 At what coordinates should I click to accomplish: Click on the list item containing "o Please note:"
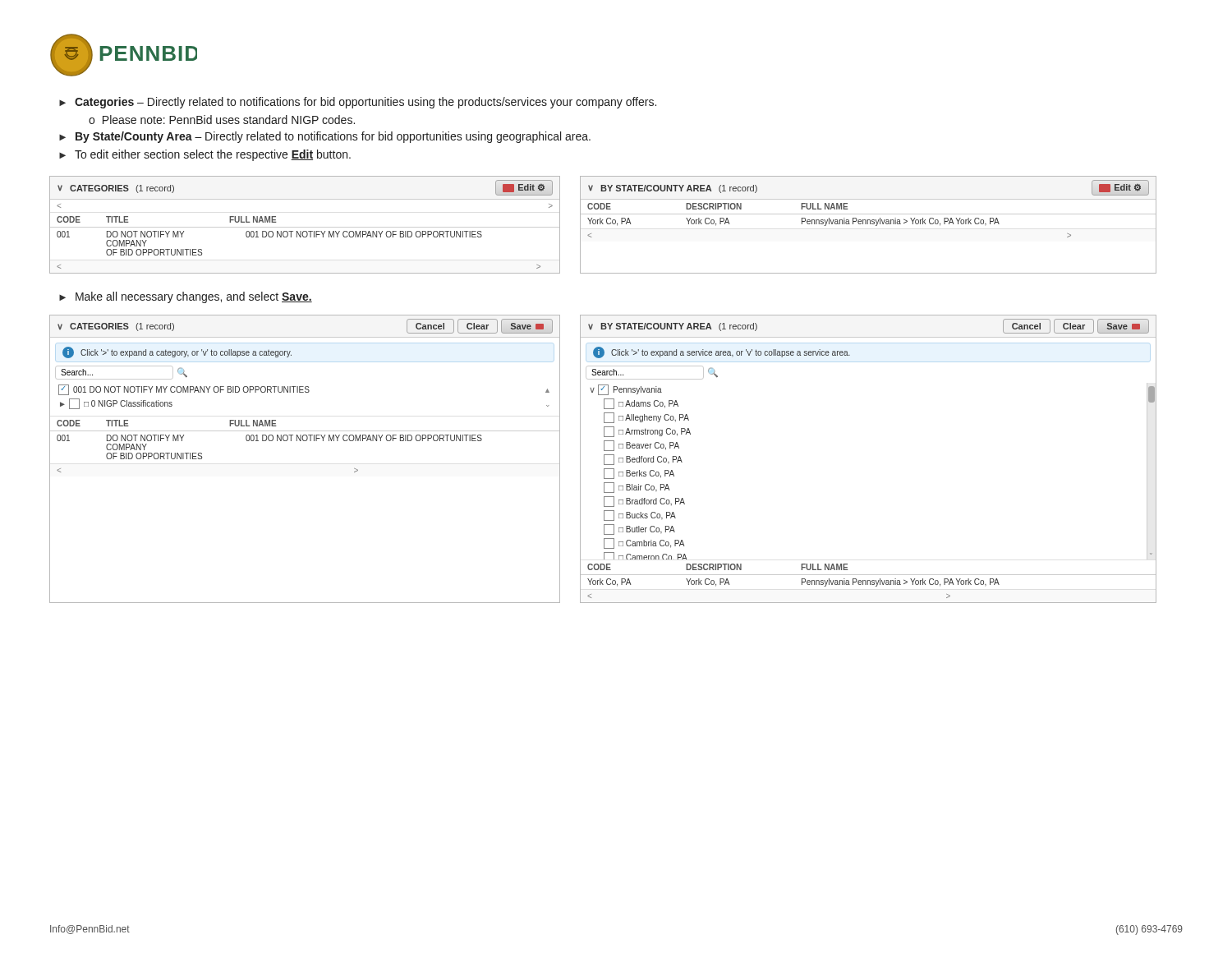point(222,120)
